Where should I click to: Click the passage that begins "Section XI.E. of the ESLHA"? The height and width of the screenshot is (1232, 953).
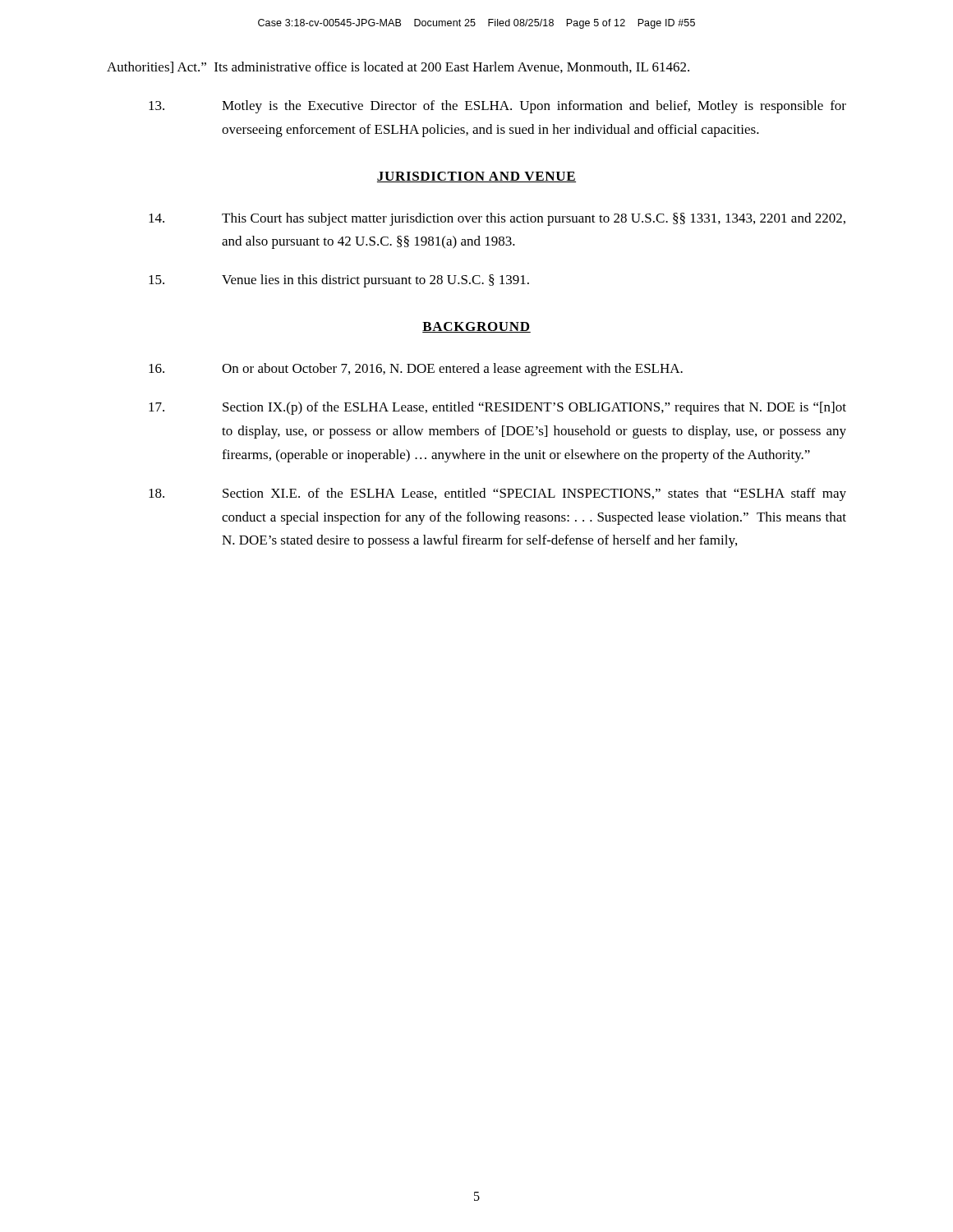[476, 517]
